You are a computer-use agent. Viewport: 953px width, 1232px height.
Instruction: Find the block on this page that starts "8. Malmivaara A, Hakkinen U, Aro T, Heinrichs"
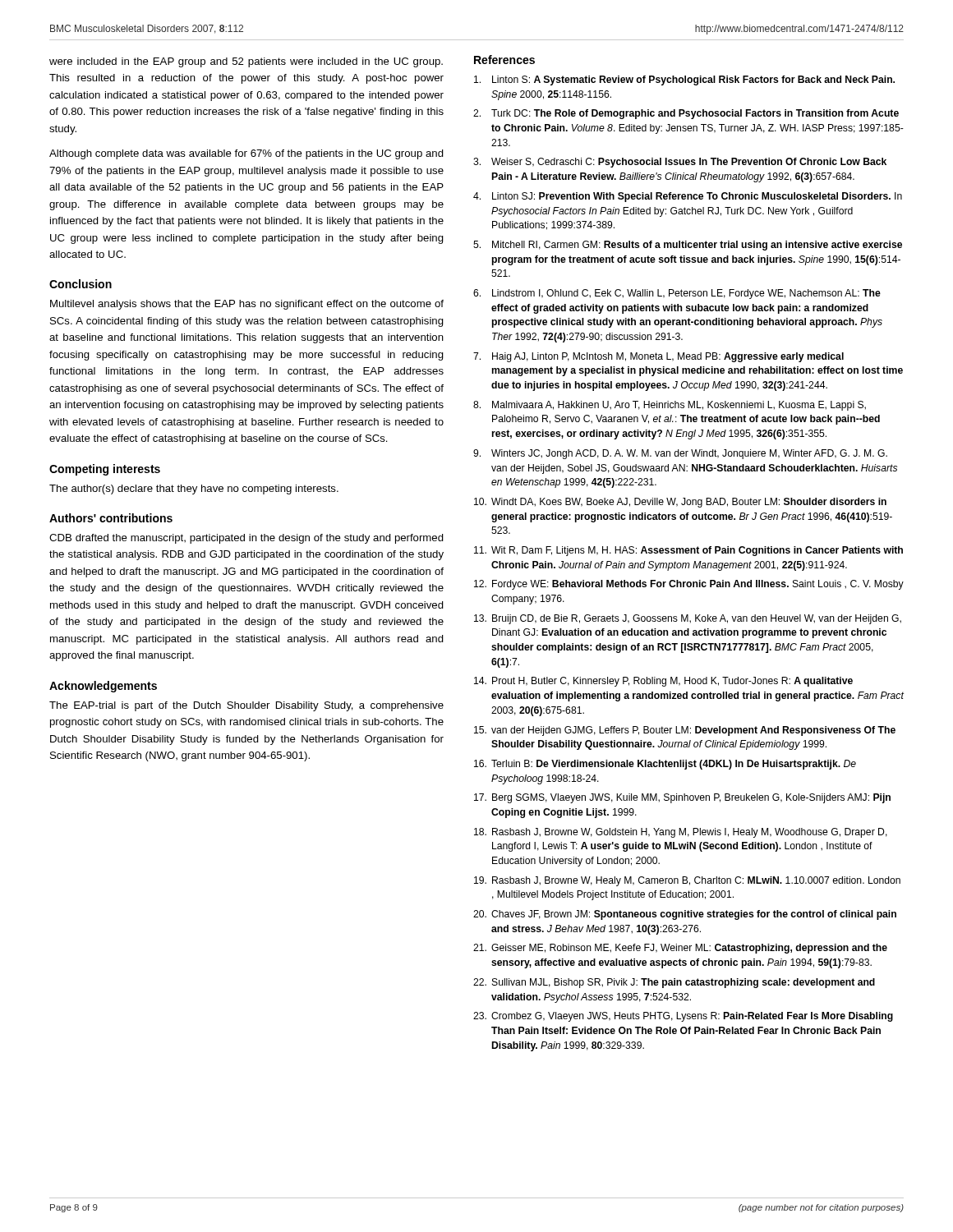pos(688,420)
